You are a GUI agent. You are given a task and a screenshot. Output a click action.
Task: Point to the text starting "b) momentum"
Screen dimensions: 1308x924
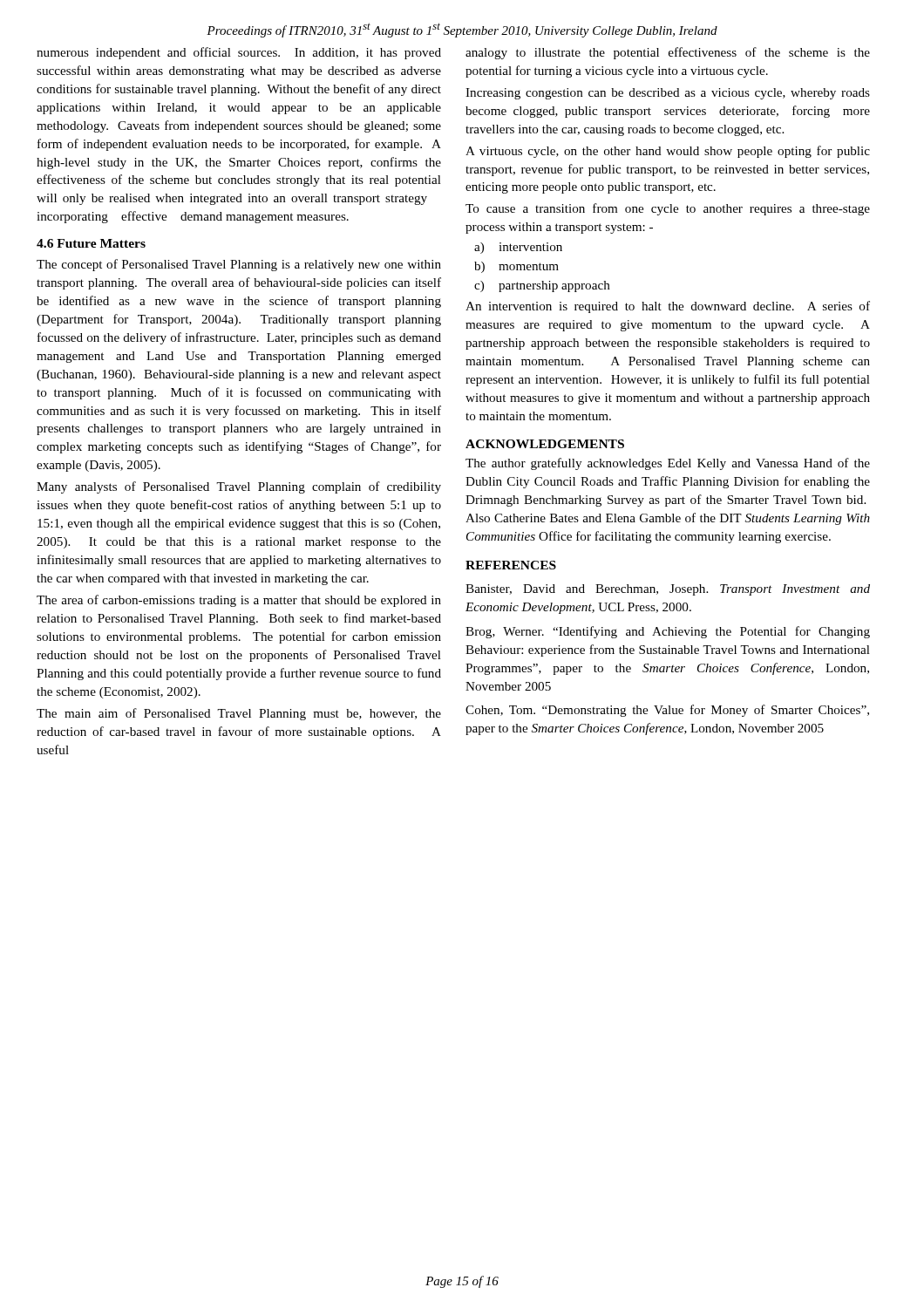coord(516,267)
